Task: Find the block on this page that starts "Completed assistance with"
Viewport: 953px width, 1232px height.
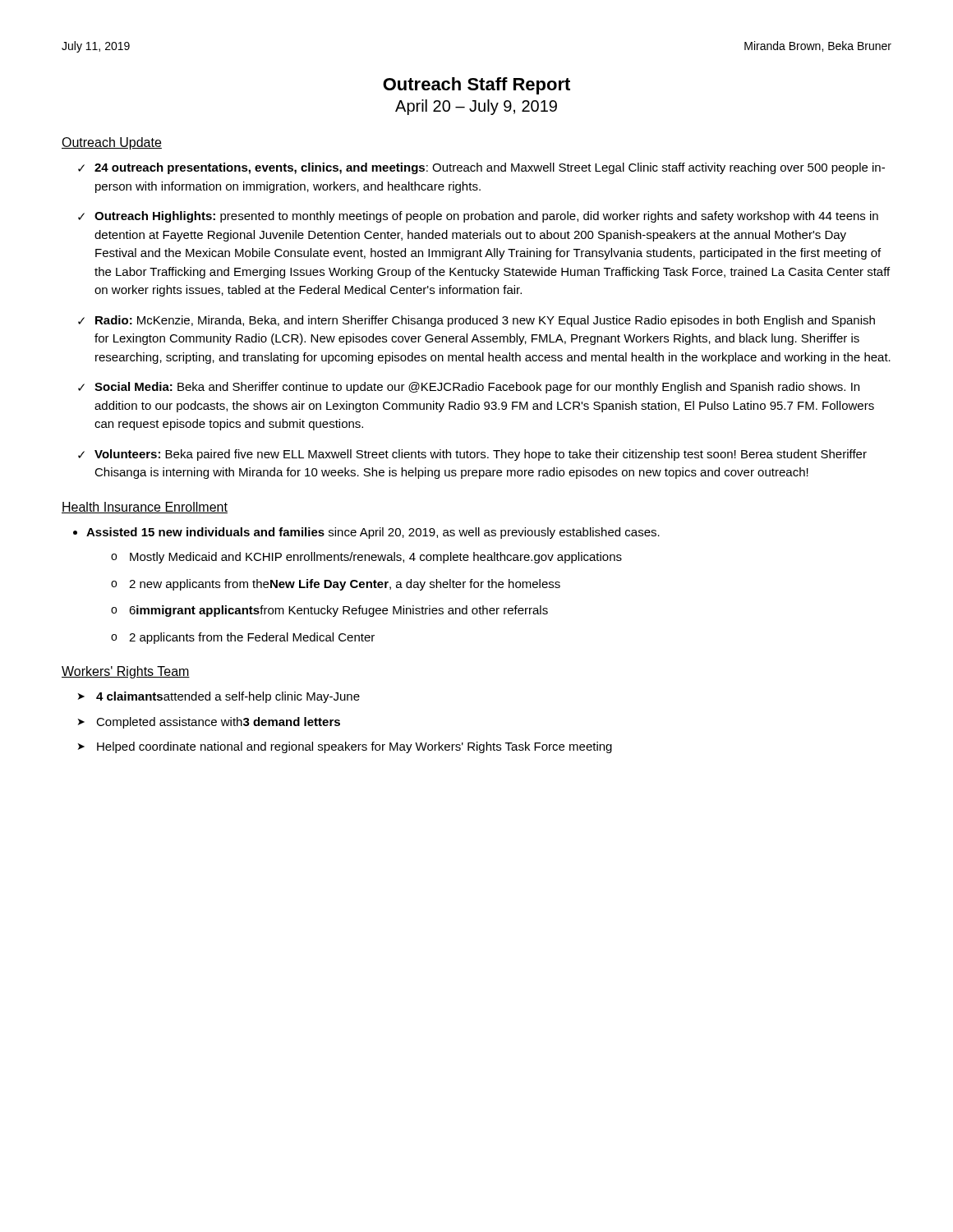Action: (218, 722)
